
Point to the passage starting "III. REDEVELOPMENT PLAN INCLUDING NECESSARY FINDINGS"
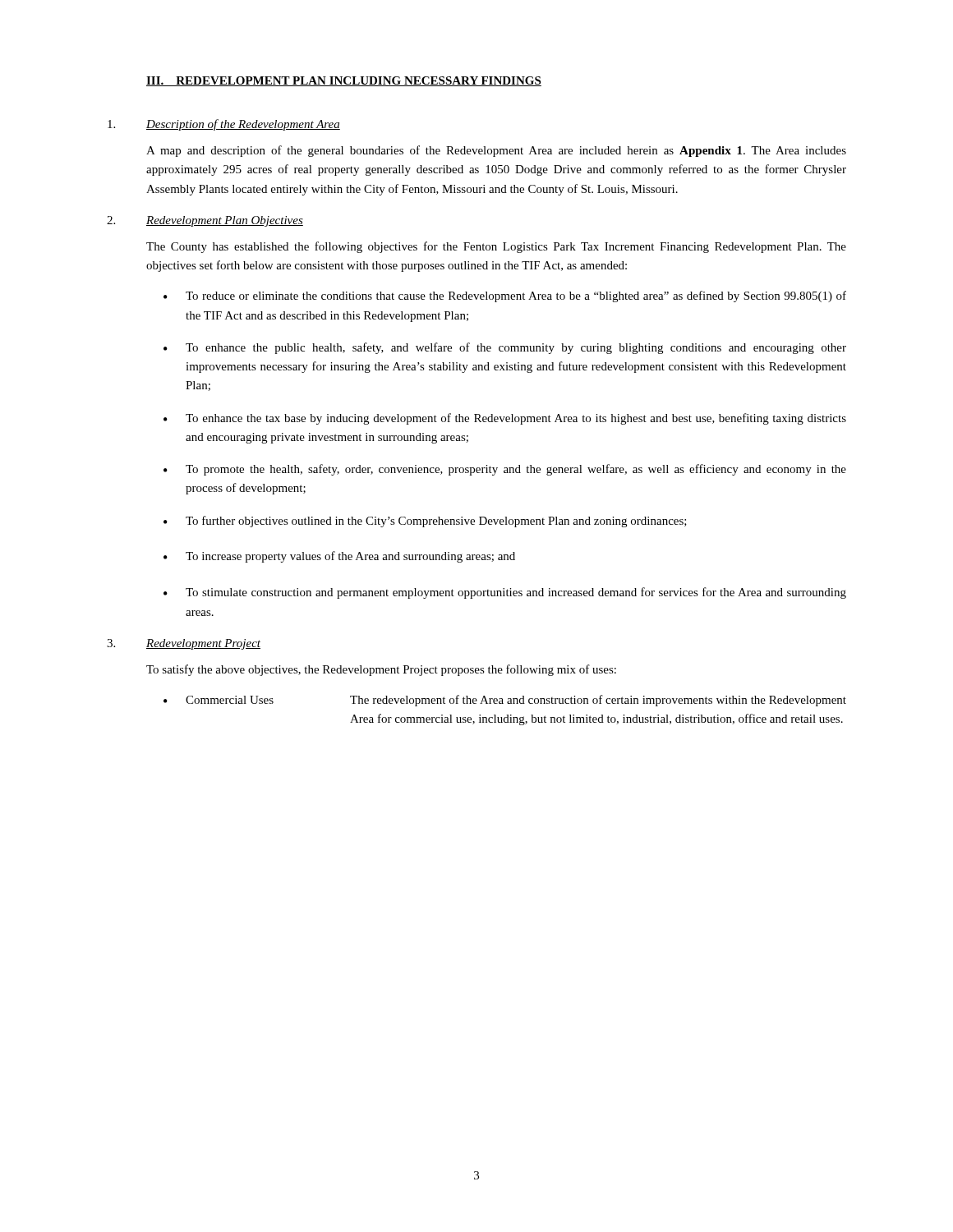(324, 88)
